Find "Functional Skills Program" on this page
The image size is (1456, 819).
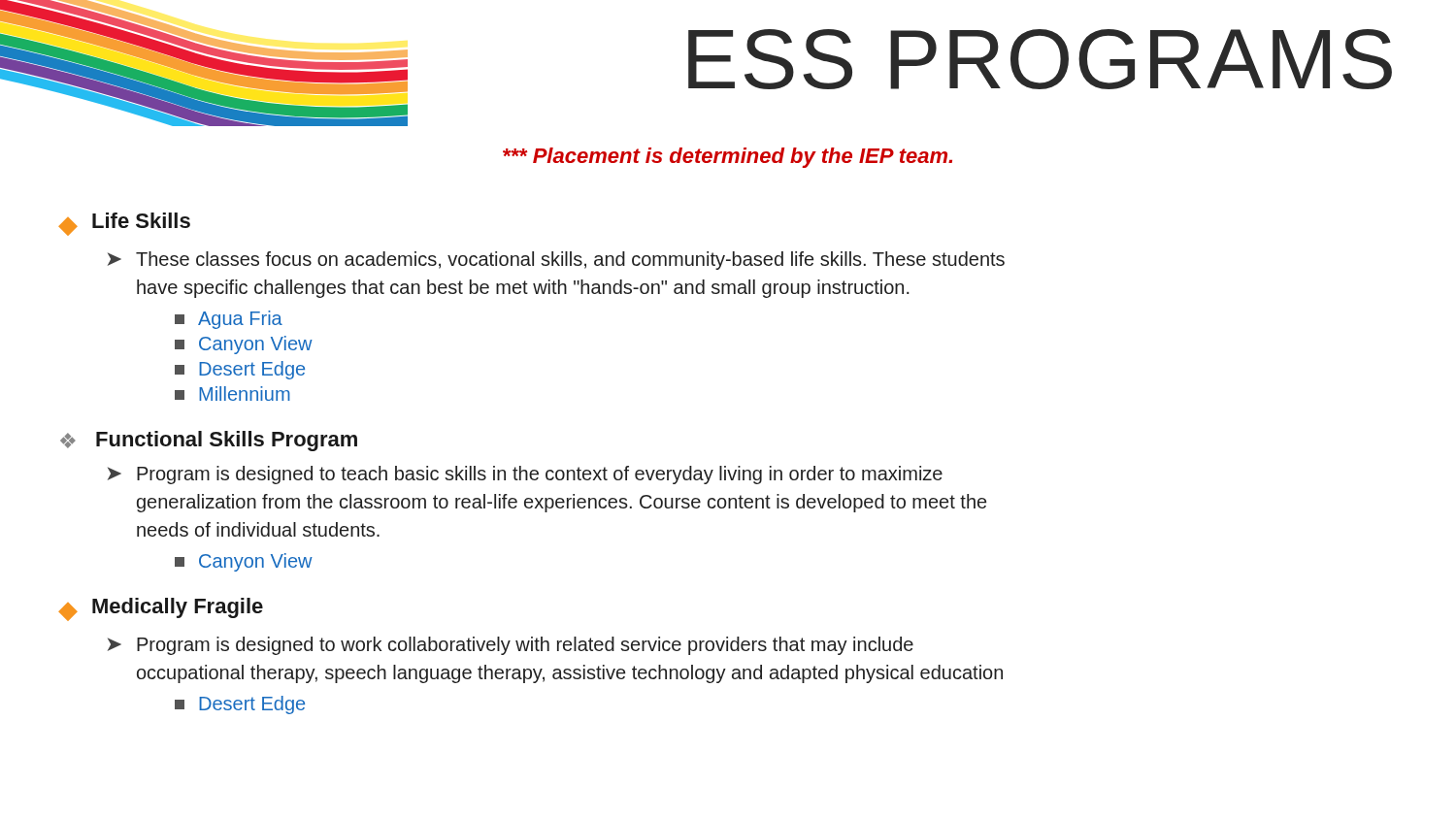(x=227, y=439)
